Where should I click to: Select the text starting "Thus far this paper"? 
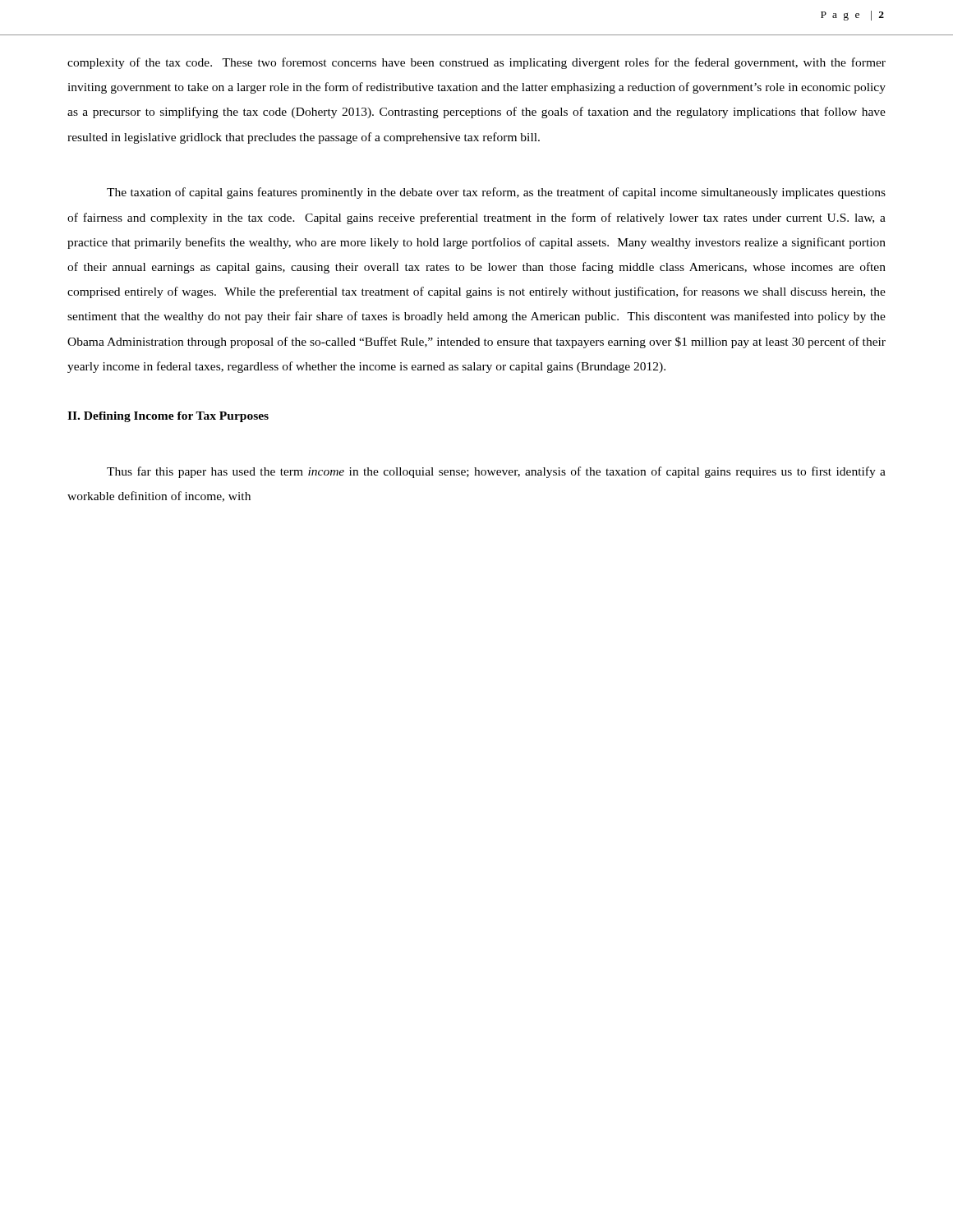476,484
